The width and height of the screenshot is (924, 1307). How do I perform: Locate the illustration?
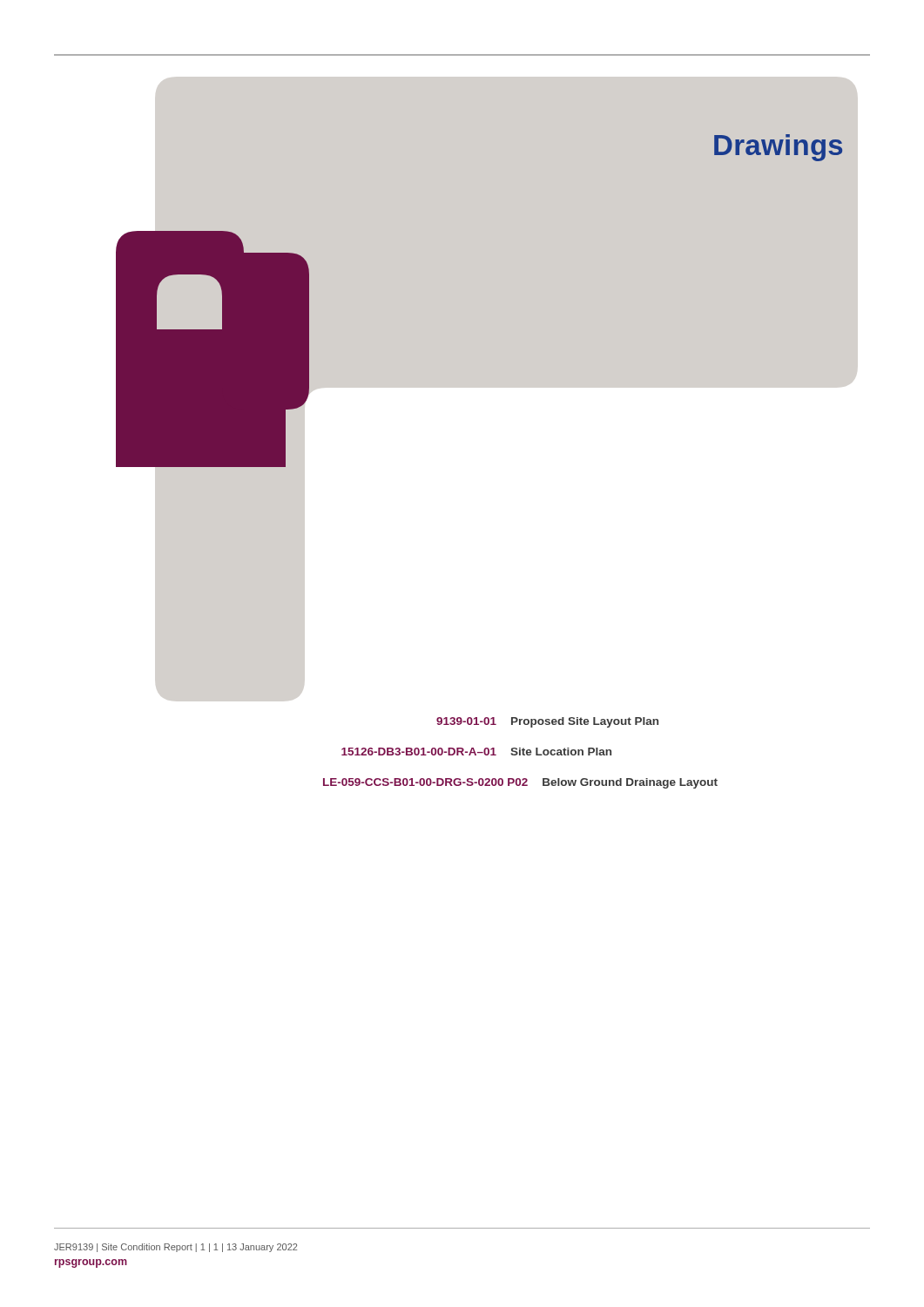coord(462,370)
